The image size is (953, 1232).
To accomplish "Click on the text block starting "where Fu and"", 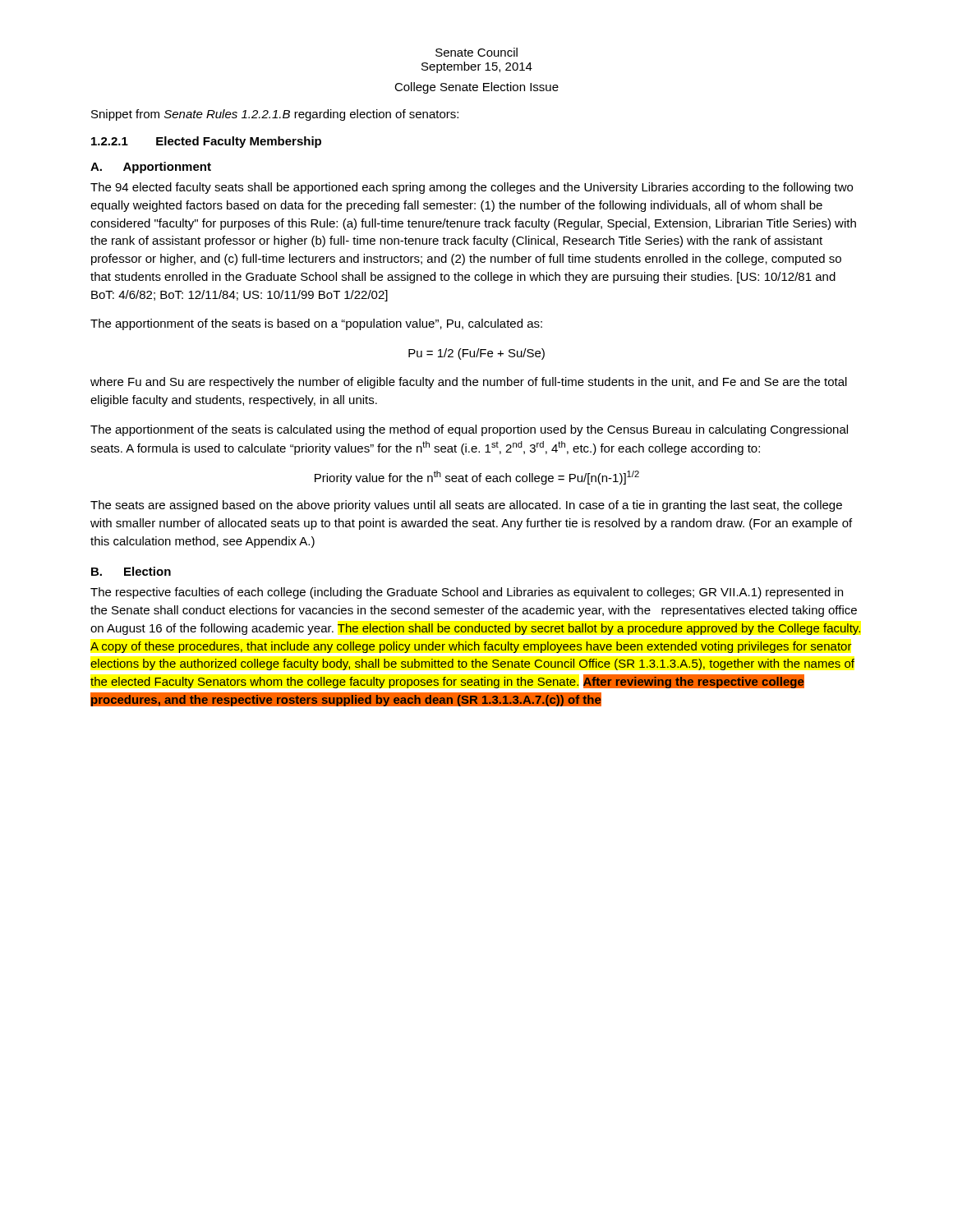I will tap(469, 390).
